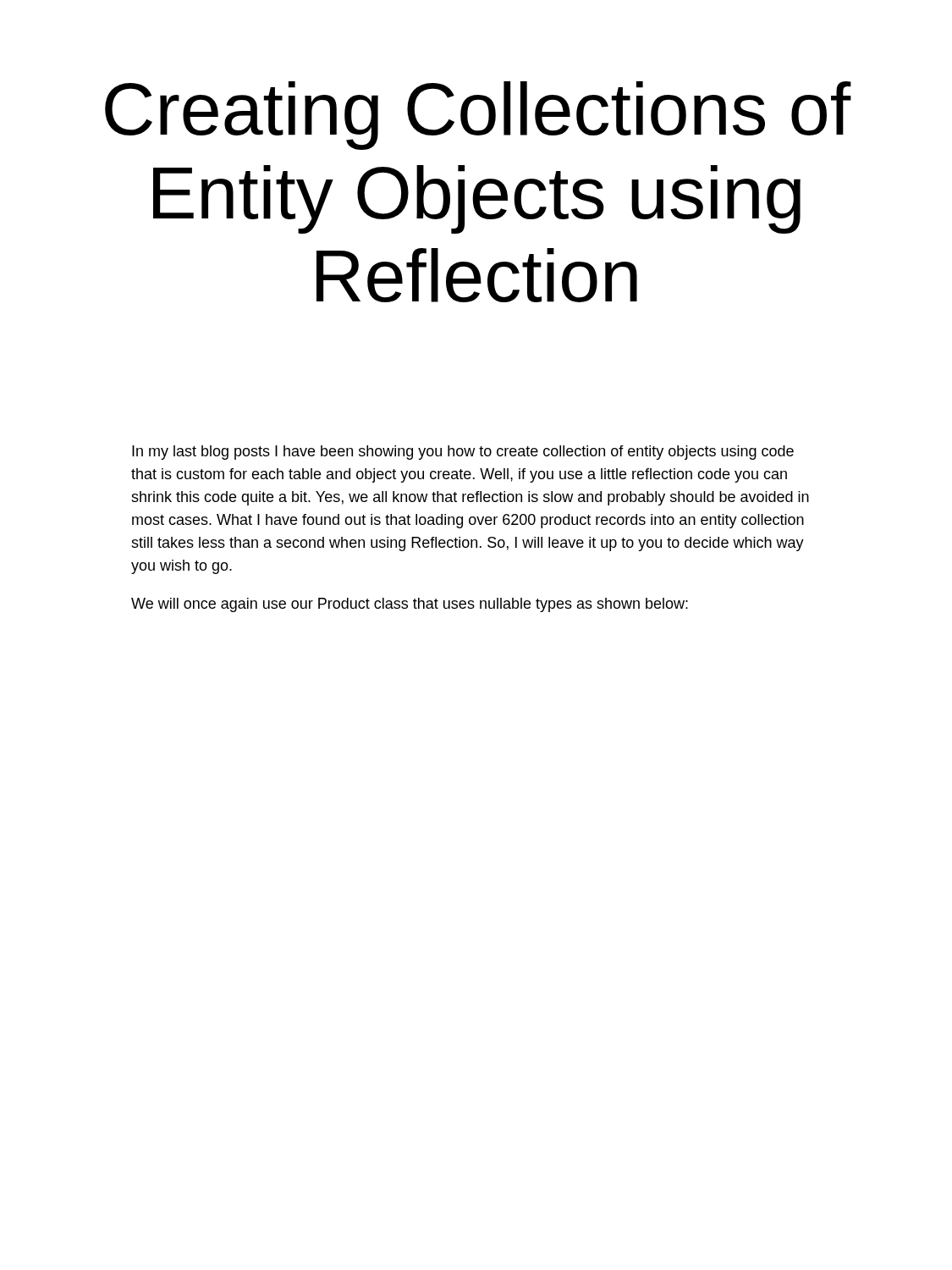Find the text block that reads "In my last blog posts I"
The height and width of the screenshot is (1270, 952).
[476, 528]
